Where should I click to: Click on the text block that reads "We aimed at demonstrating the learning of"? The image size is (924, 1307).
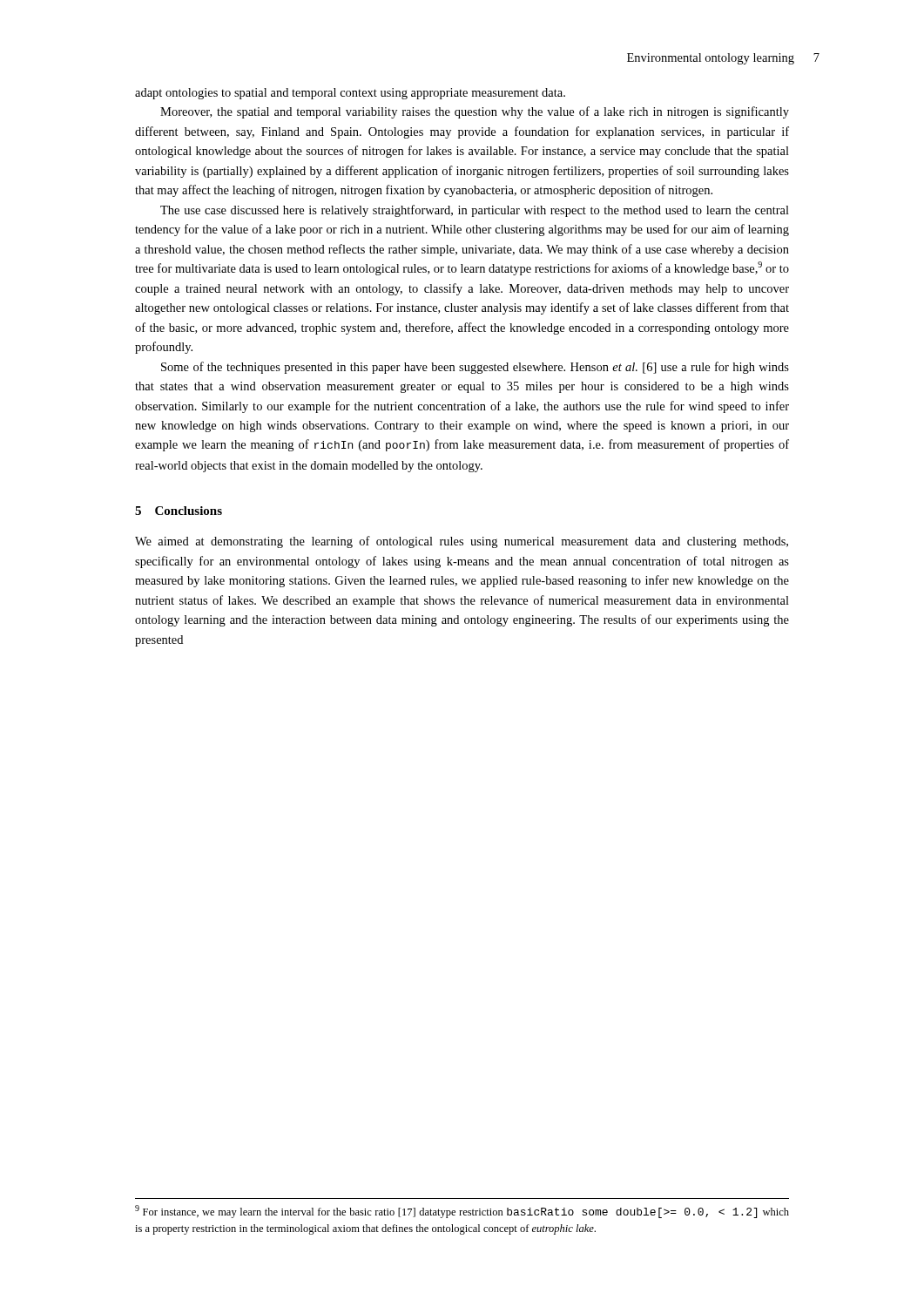click(x=462, y=591)
